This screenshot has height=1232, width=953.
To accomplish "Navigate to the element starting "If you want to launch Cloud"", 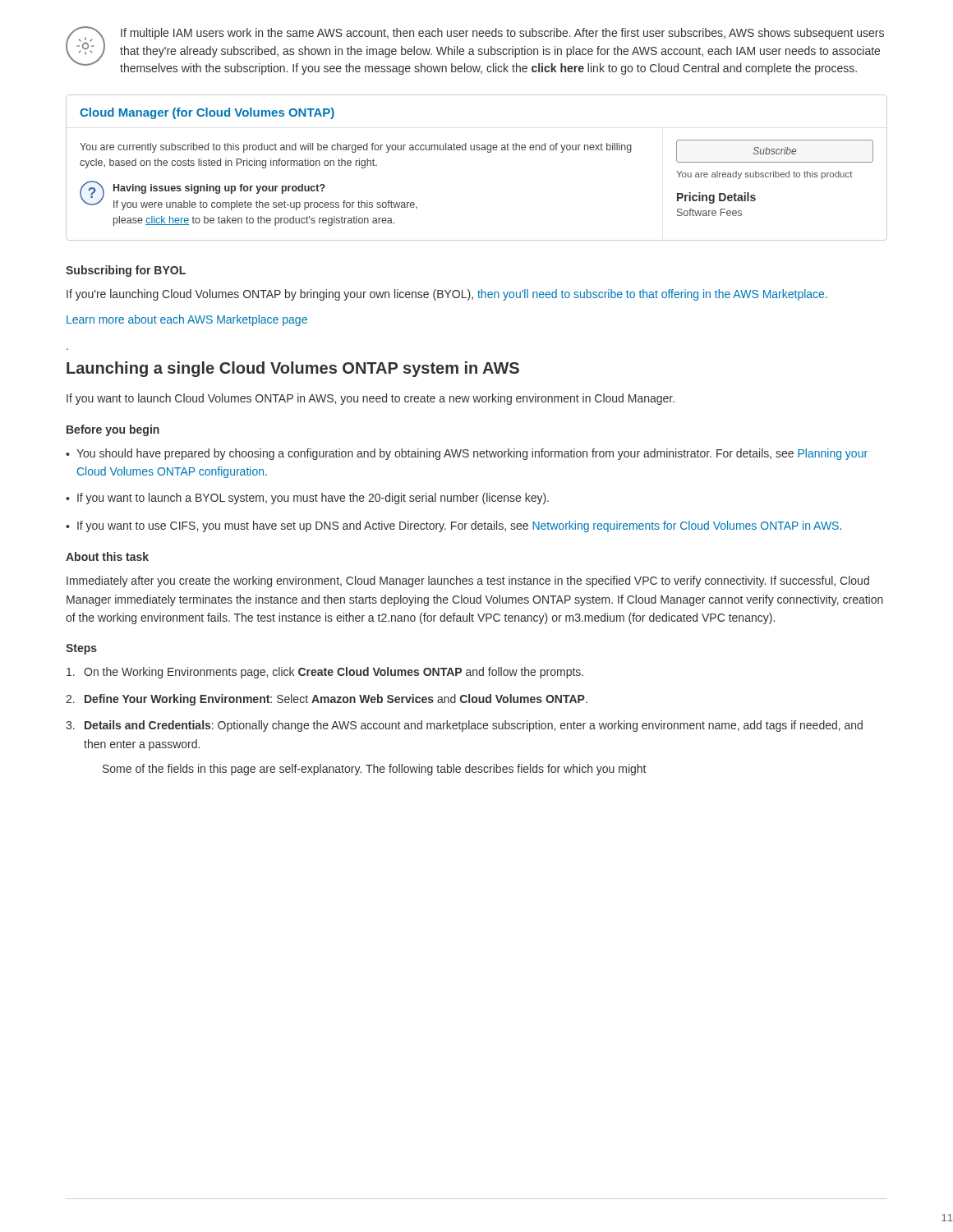I will (371, 398).
